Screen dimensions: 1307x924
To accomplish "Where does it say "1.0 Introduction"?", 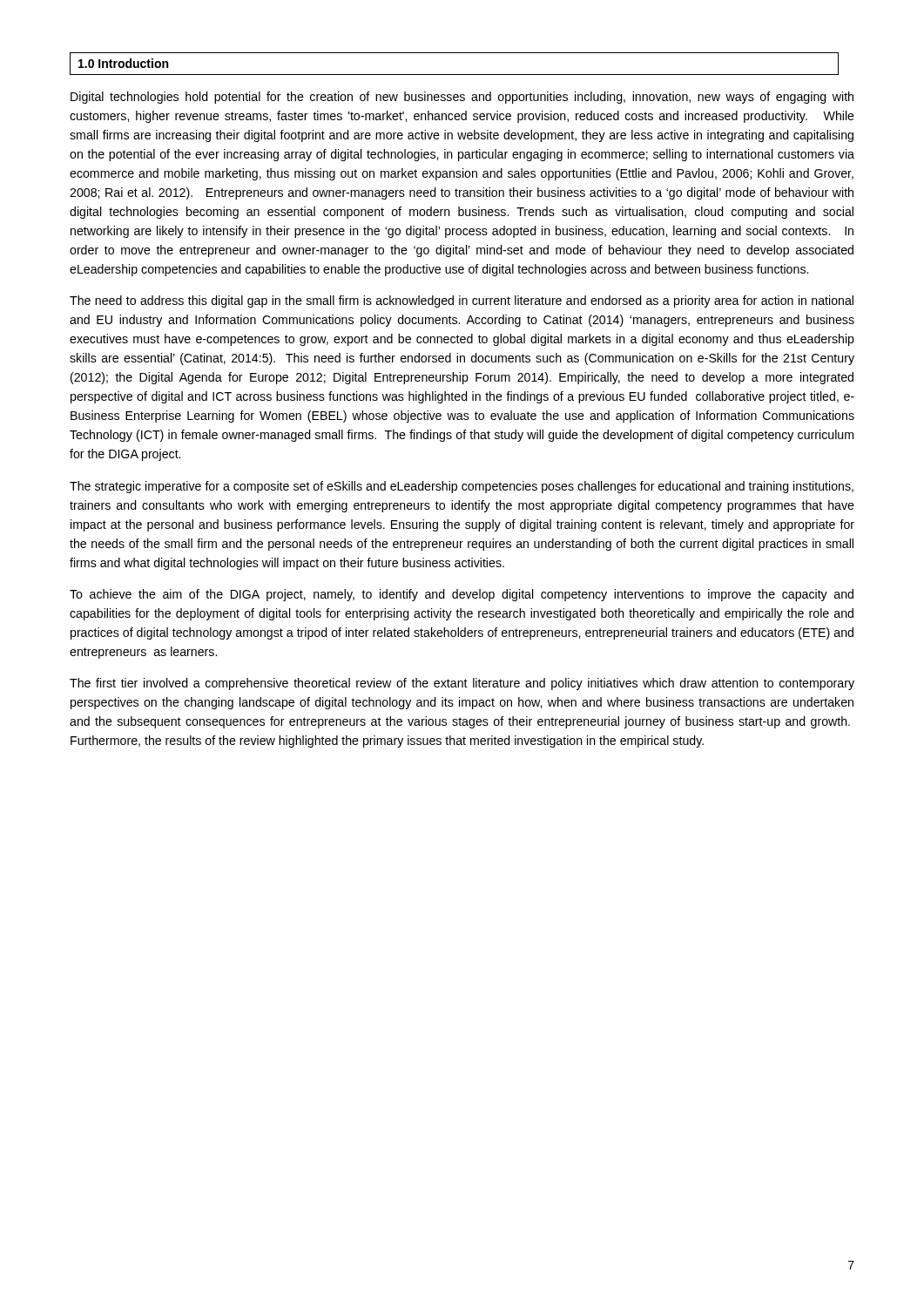I will point(123,64).
